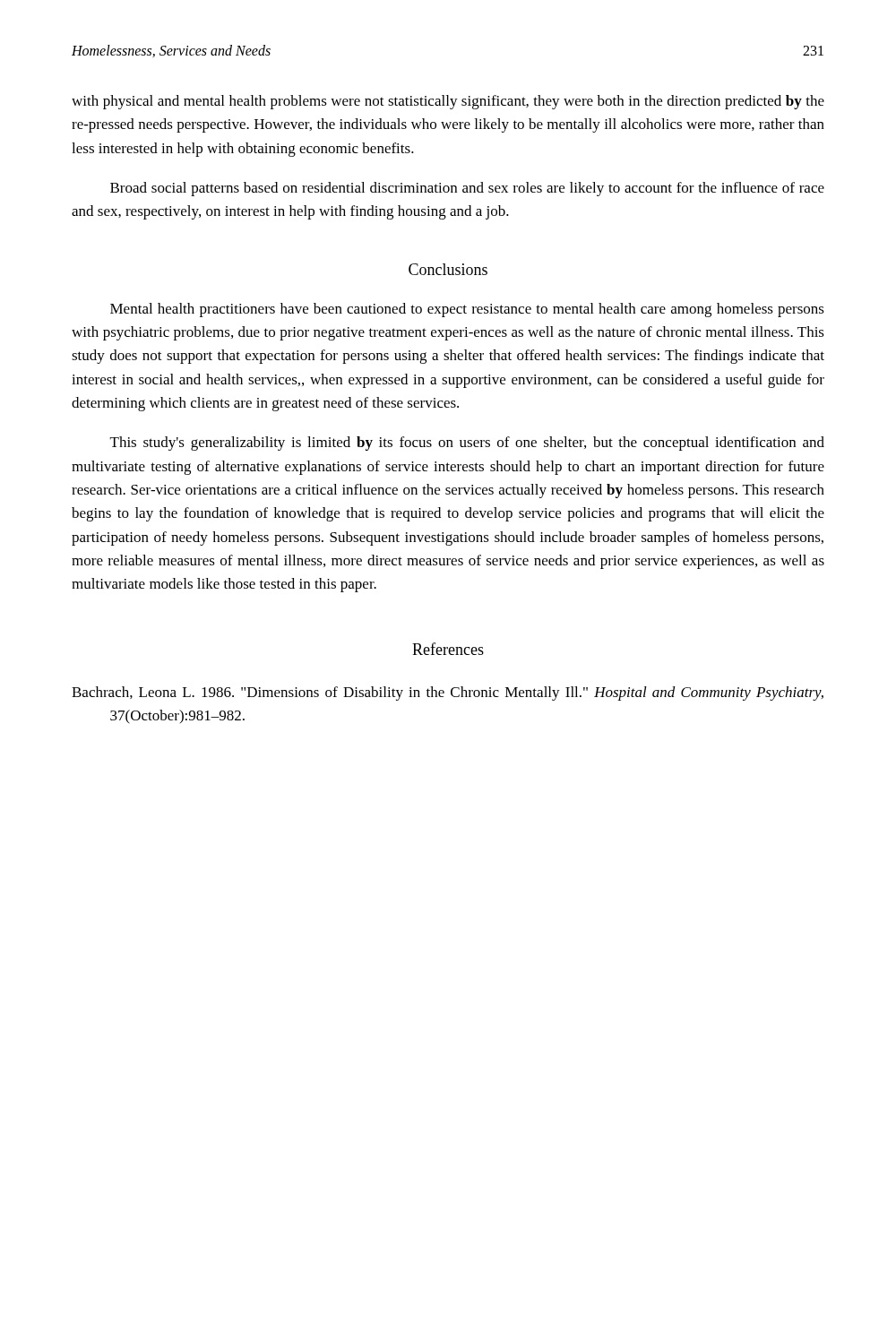Find the block on this page that starts "Bachrach, Leona L."
The image size is (896, 1344).
pyautogui.click(x=448, y=704)
